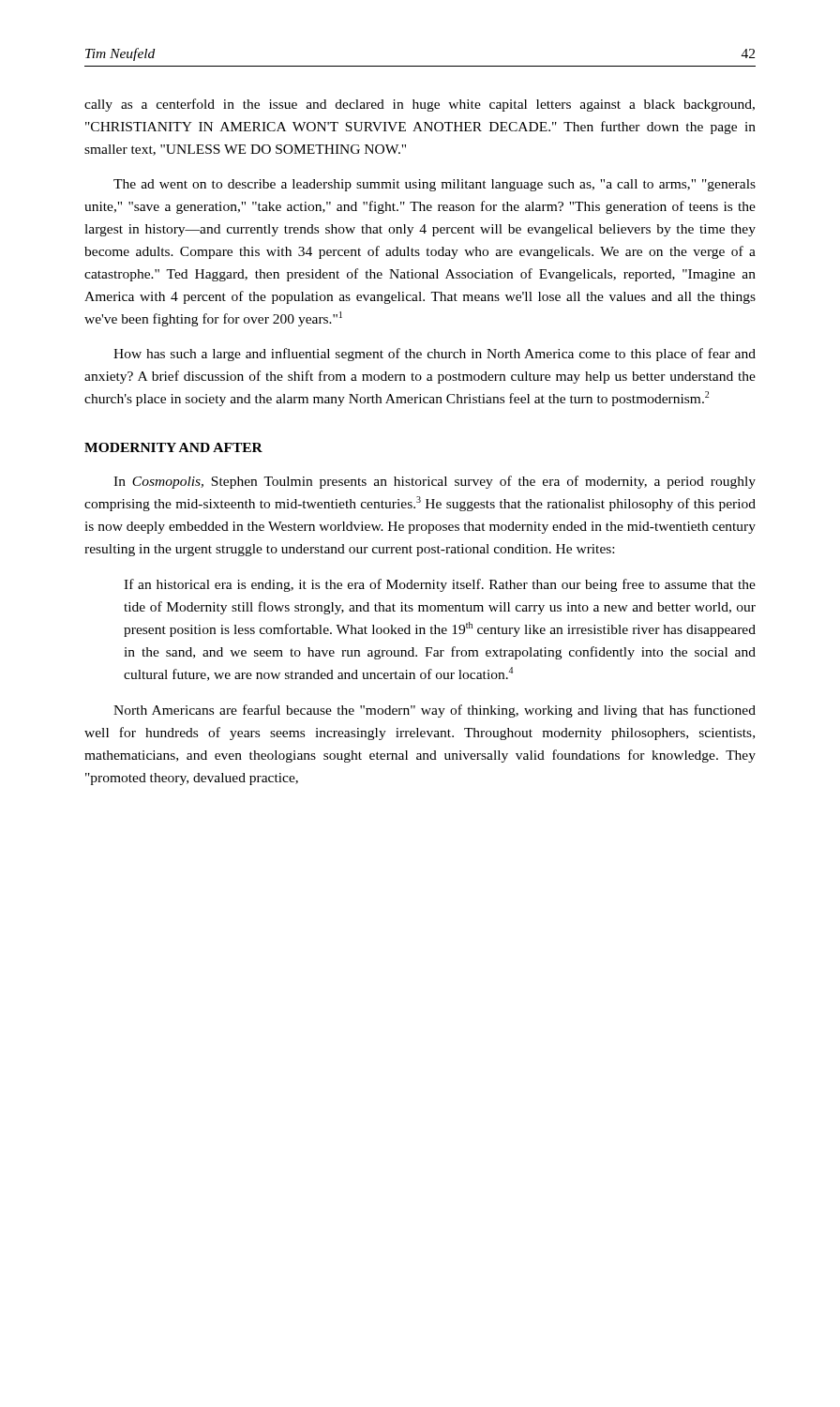Point to the text starting "The ad went on to describe a"

(420, 251)
